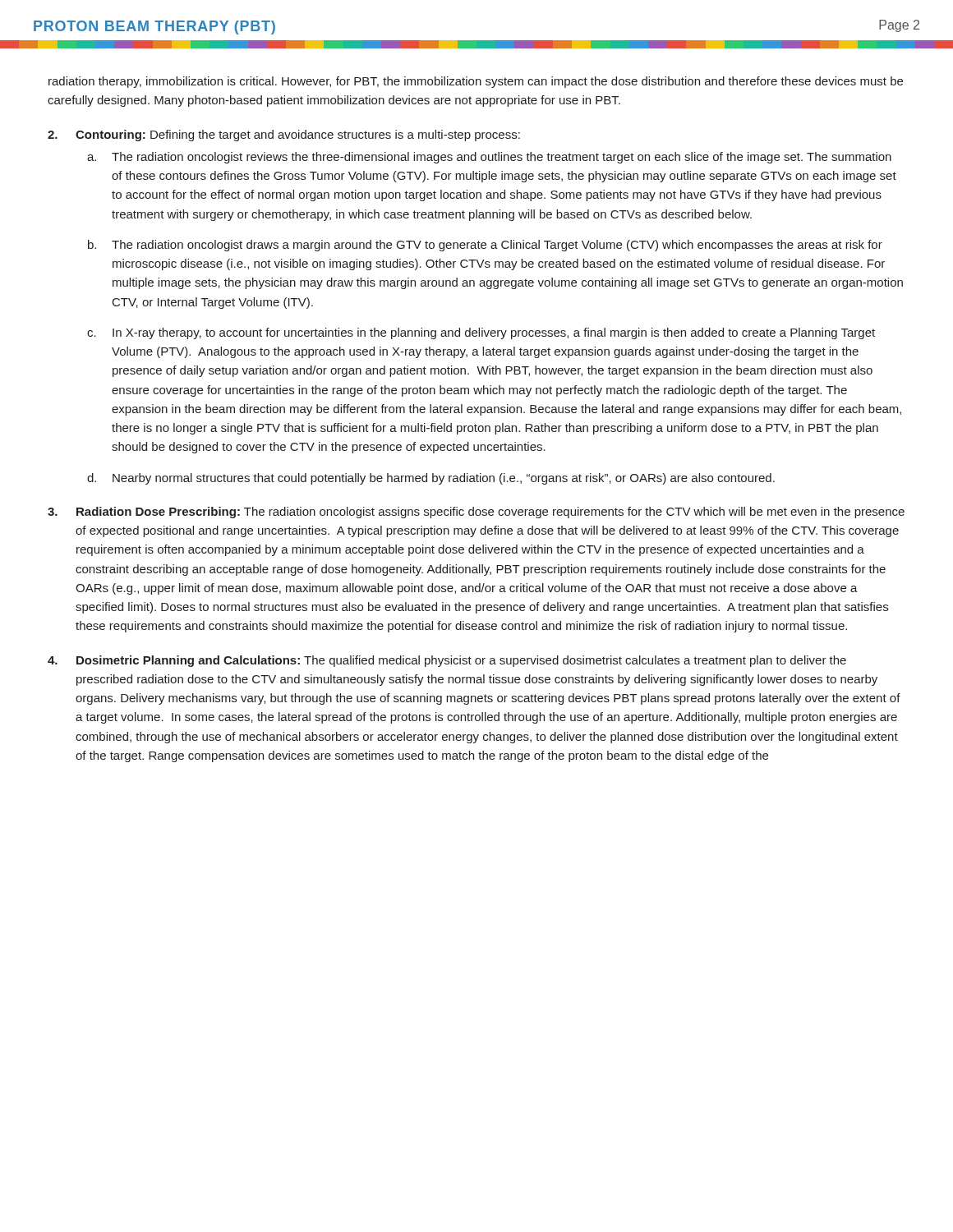Point to the block starting "4. Dosimetric Planning and Calculations:"
The height and width of the screenshot is (1232, 953).
click(476, 707)
